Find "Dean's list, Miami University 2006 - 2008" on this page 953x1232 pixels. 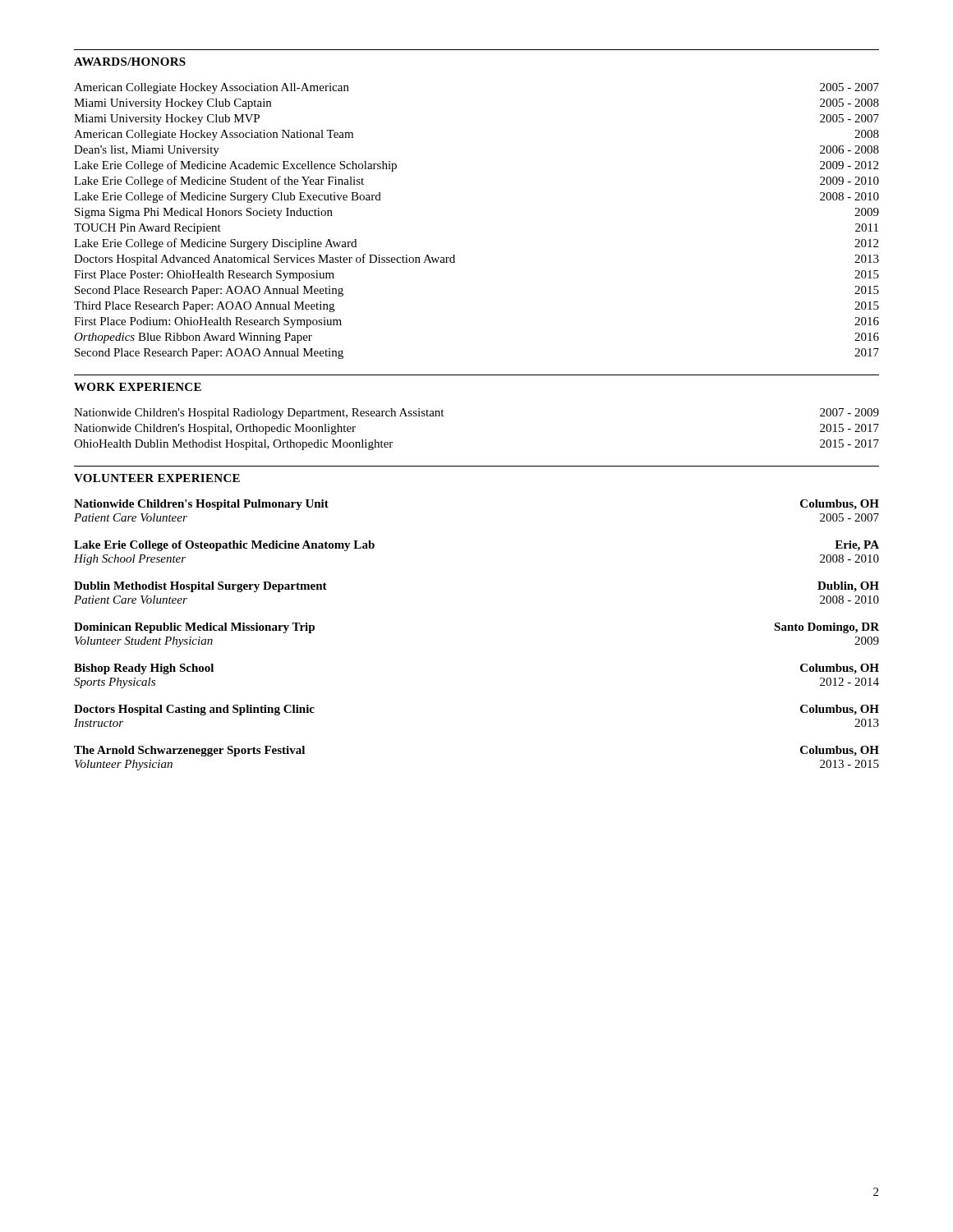147,151
